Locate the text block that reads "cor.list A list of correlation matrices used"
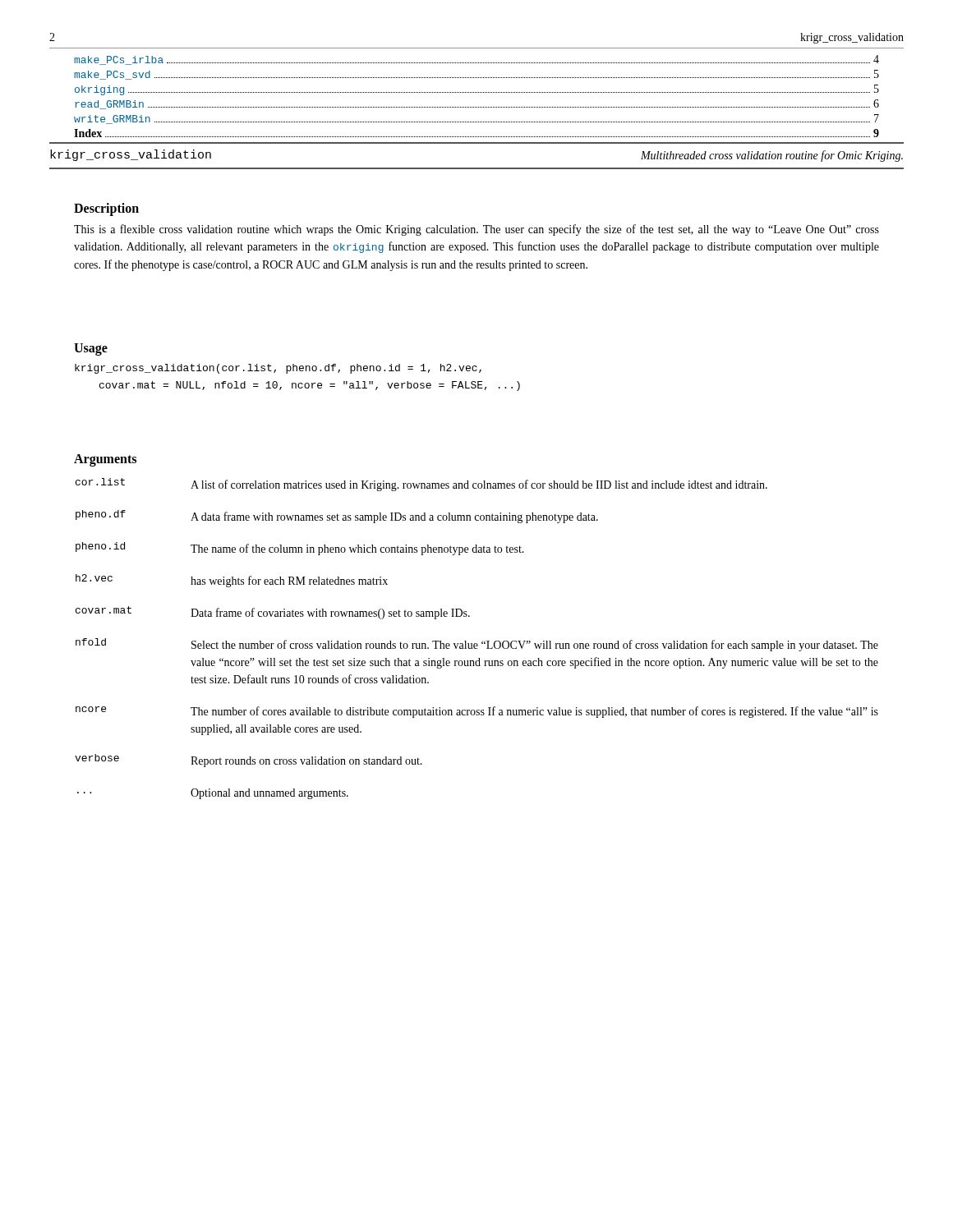953x1232 pixels. (x=476, y=488)
